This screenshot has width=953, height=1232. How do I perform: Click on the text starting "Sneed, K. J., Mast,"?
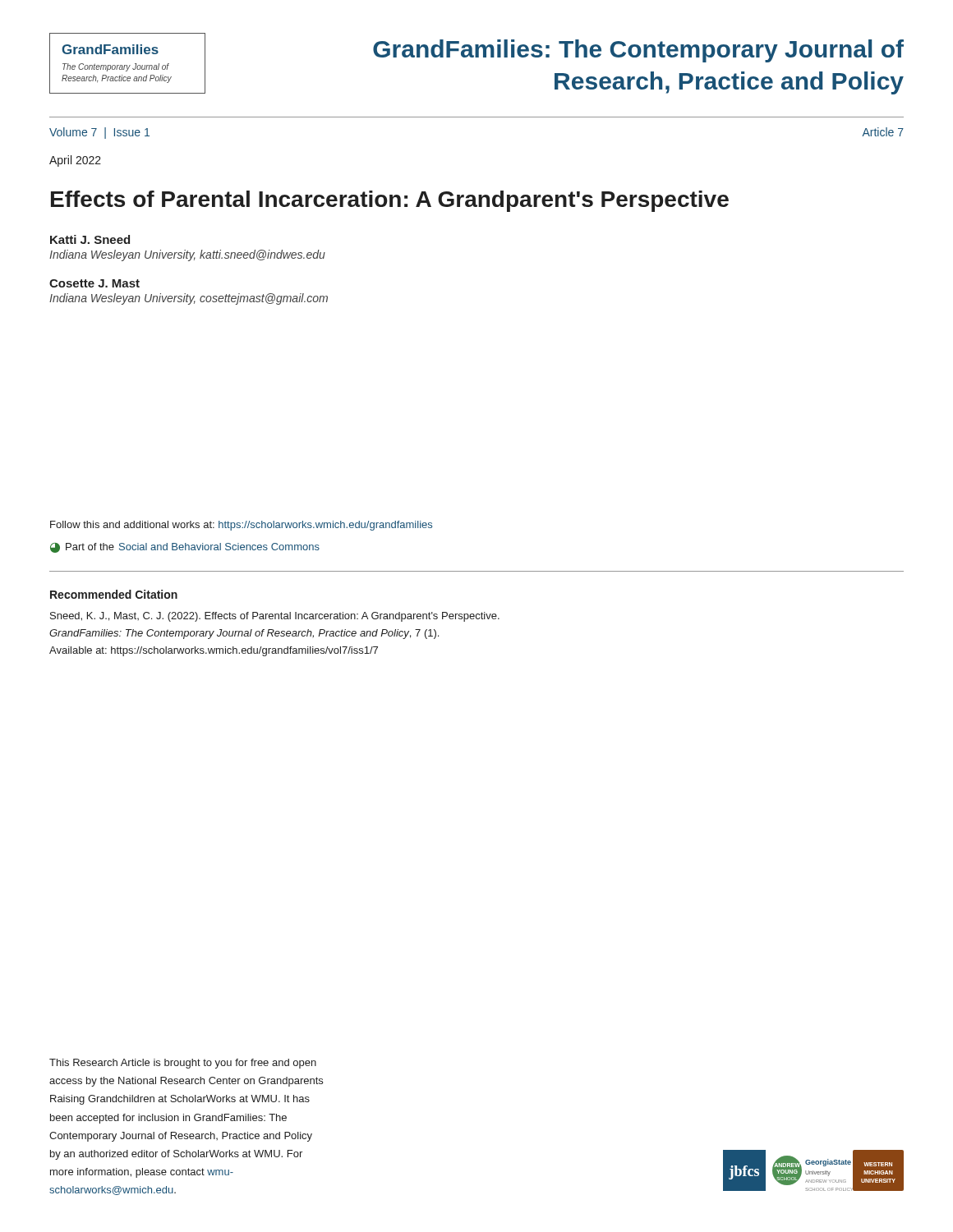click(275, 633)
